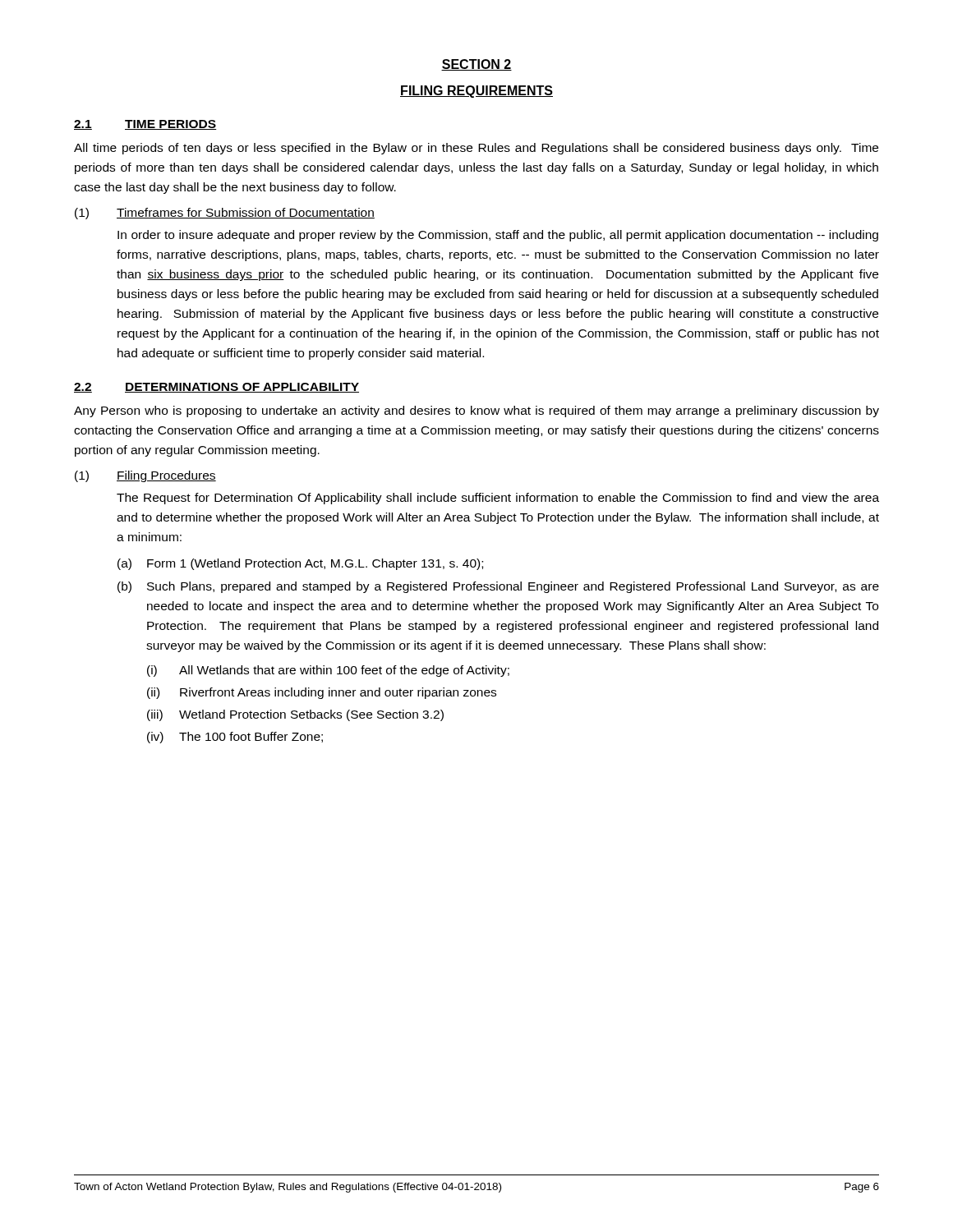
Task: Where is the passage that starts "The Request for Determination"?
Action: click(x=498, y=517)
